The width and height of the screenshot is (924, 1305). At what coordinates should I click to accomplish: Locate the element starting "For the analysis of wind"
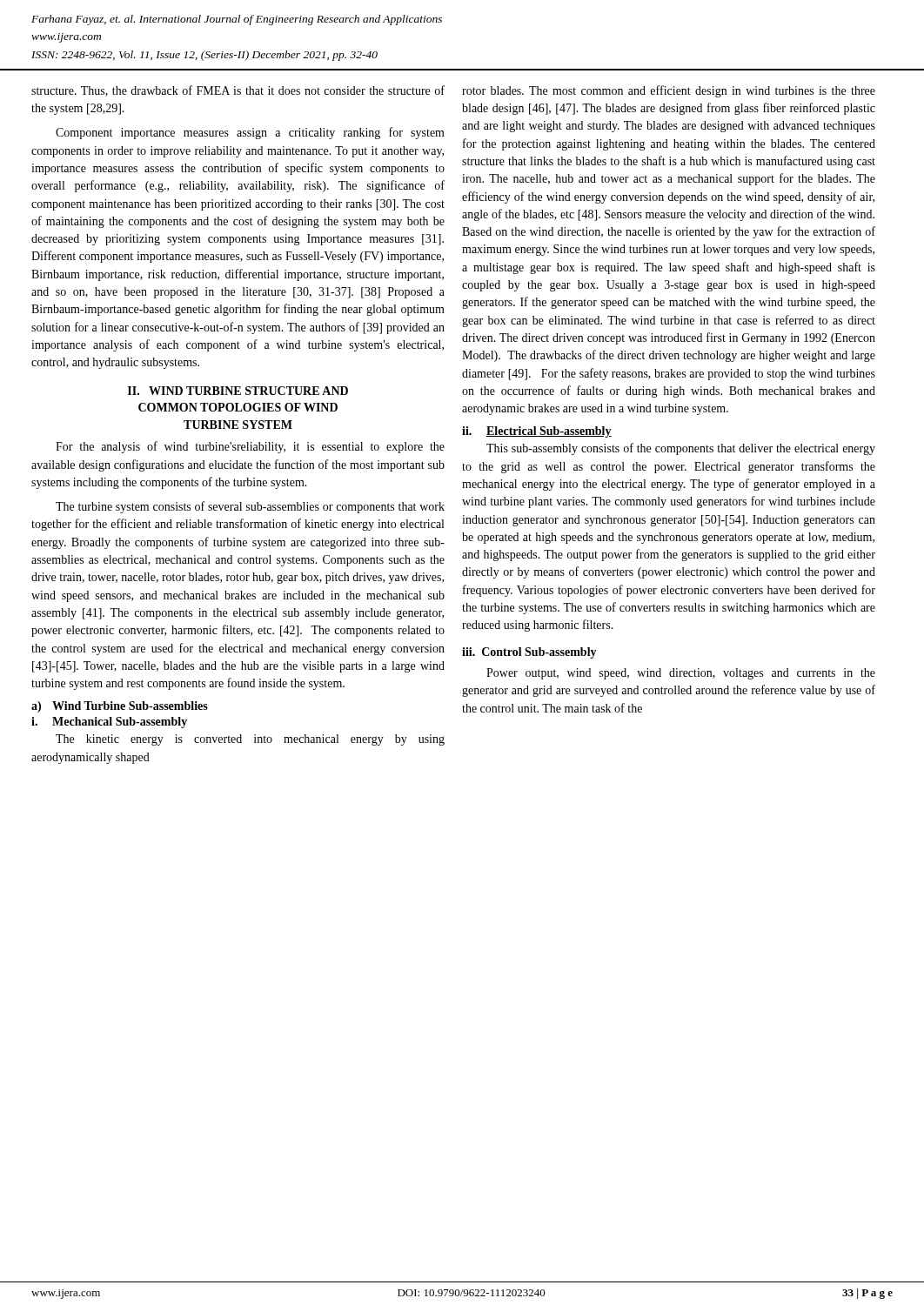coord(238,465)
